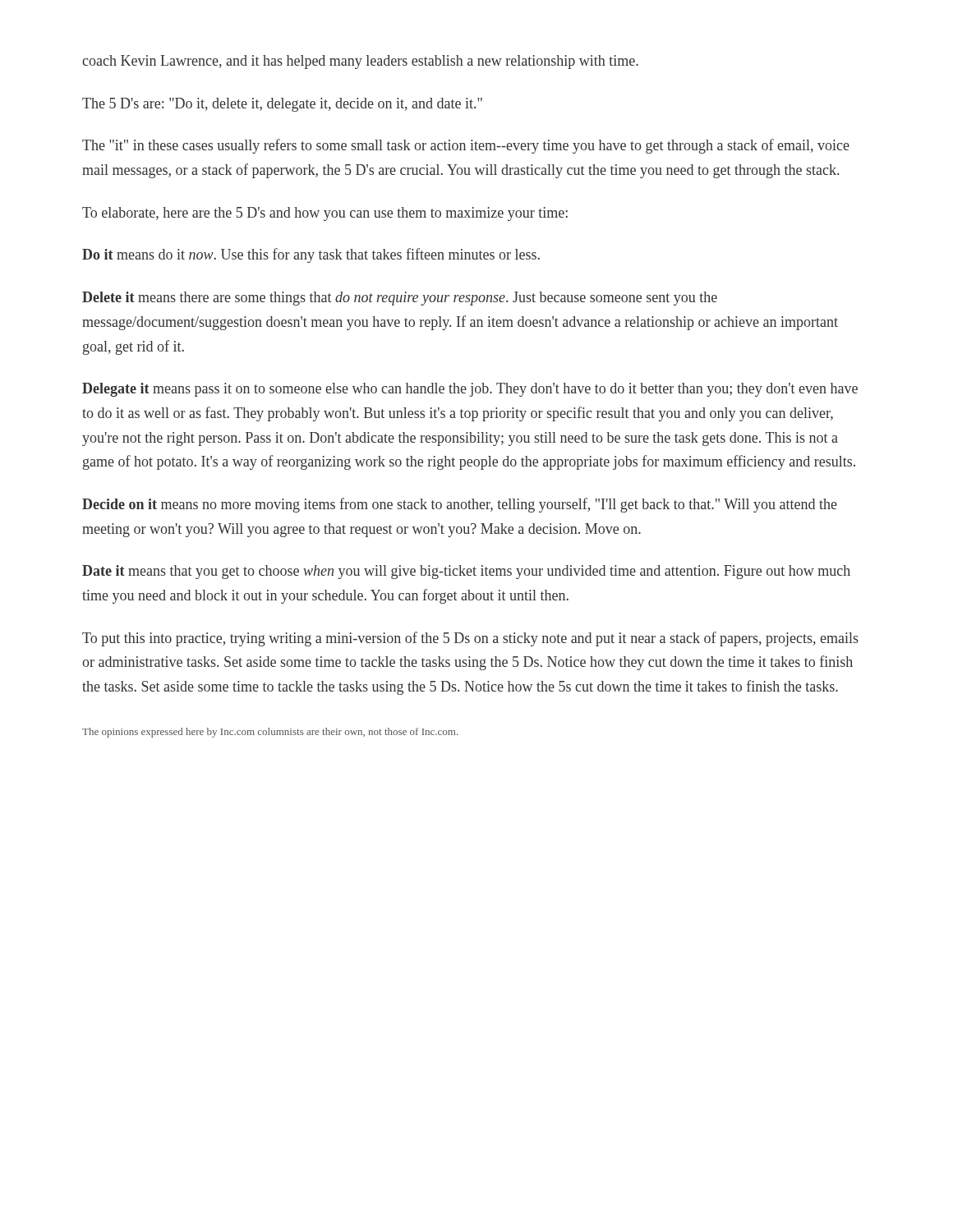
Task: Find the text block with the text "coach Kevin Lawrence,"
Action: coord(361,61)
